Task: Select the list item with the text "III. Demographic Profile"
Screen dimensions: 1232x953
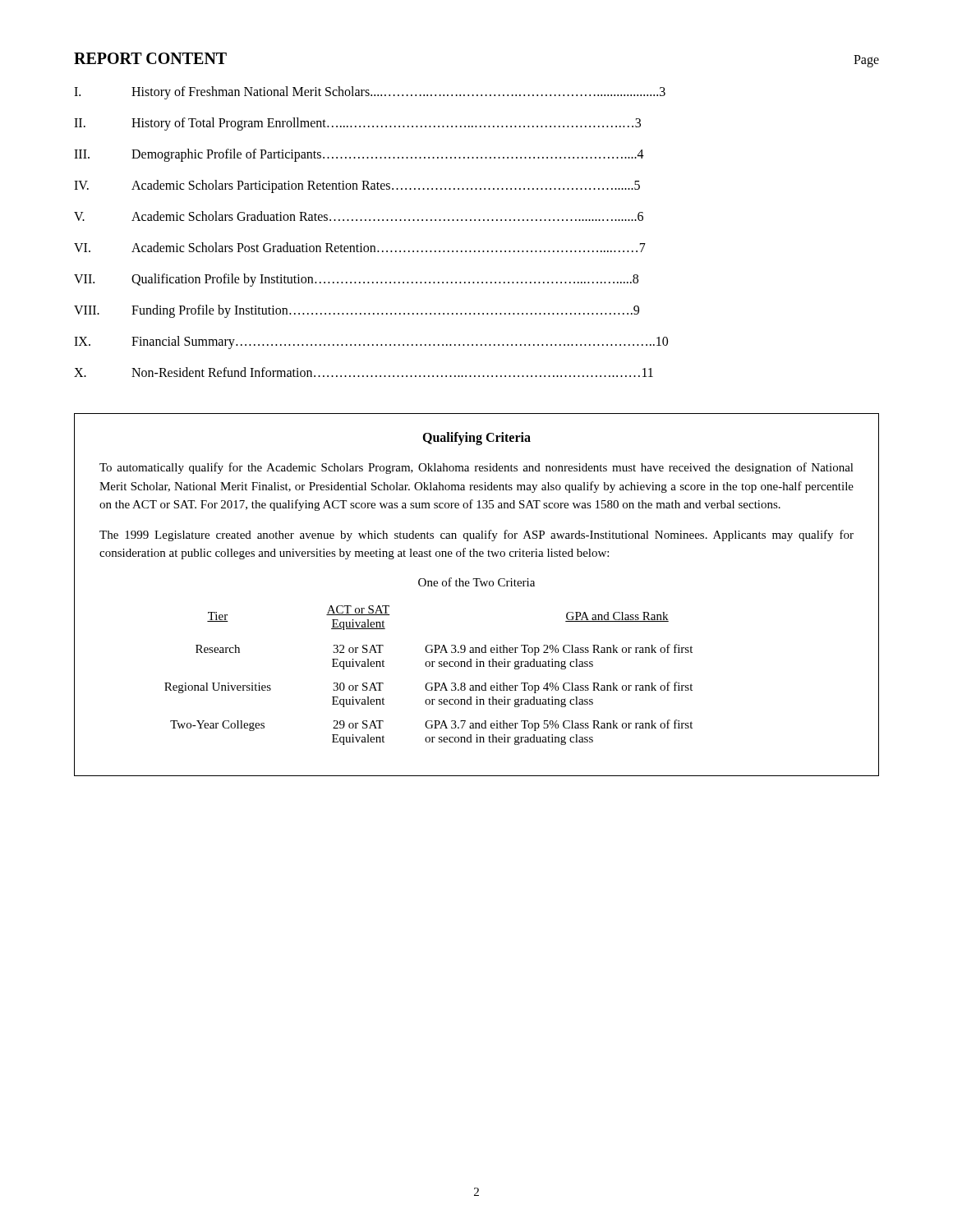Action: pos(476,154)
